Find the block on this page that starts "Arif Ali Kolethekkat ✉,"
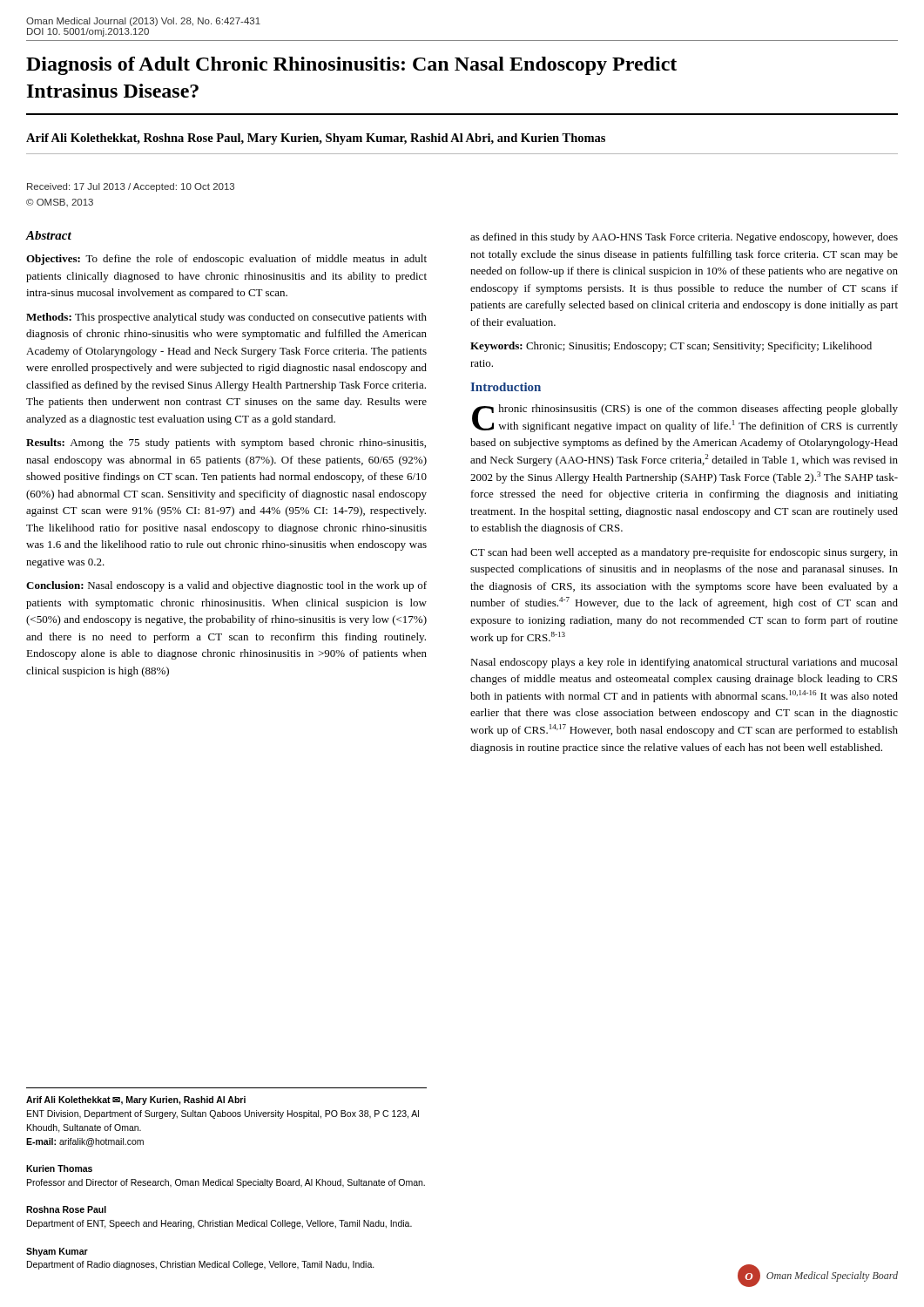 click(x=226, y=1182)
